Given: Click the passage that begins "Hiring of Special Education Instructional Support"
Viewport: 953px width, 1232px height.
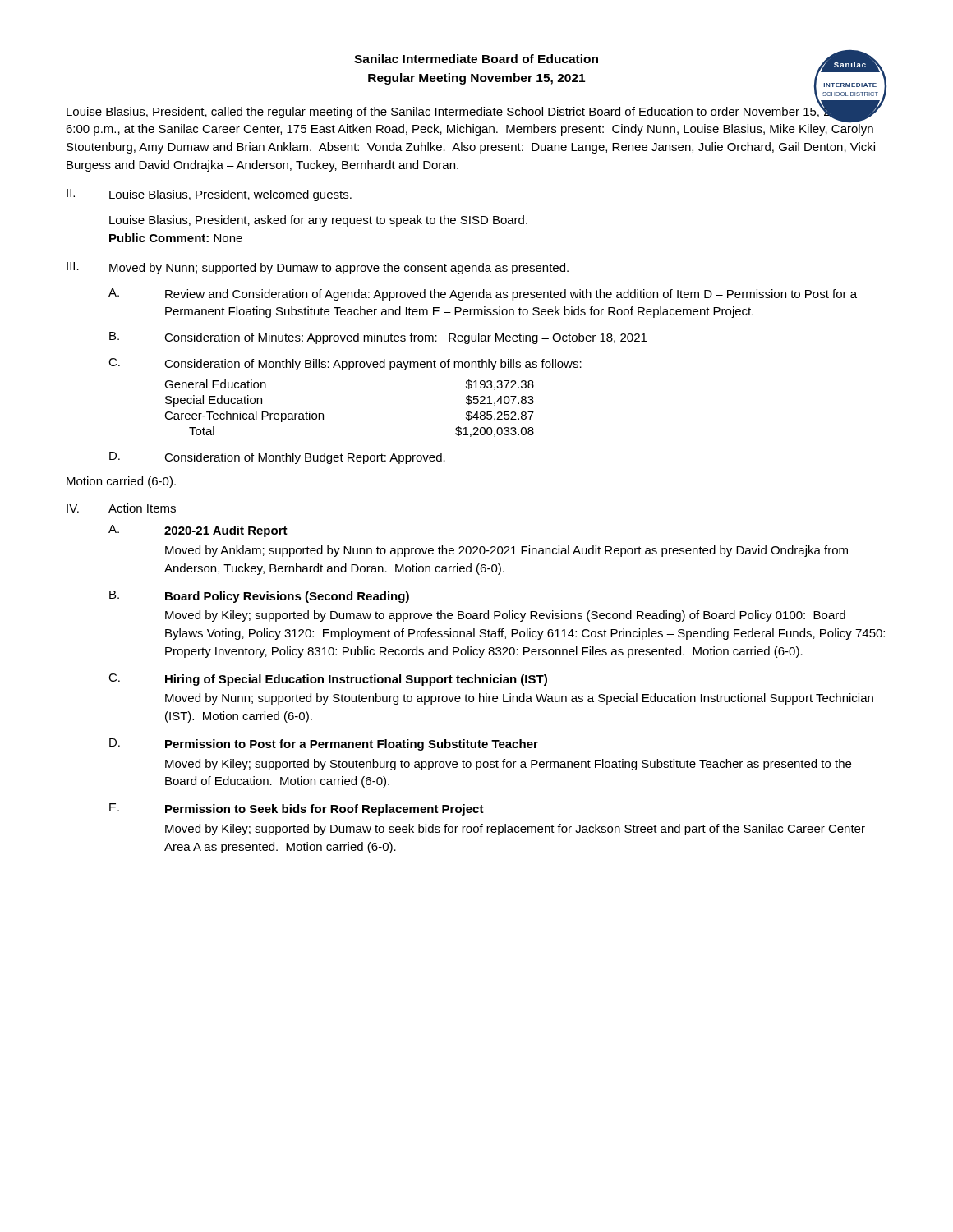Looking at the screenshot, I should pos(526,696).
